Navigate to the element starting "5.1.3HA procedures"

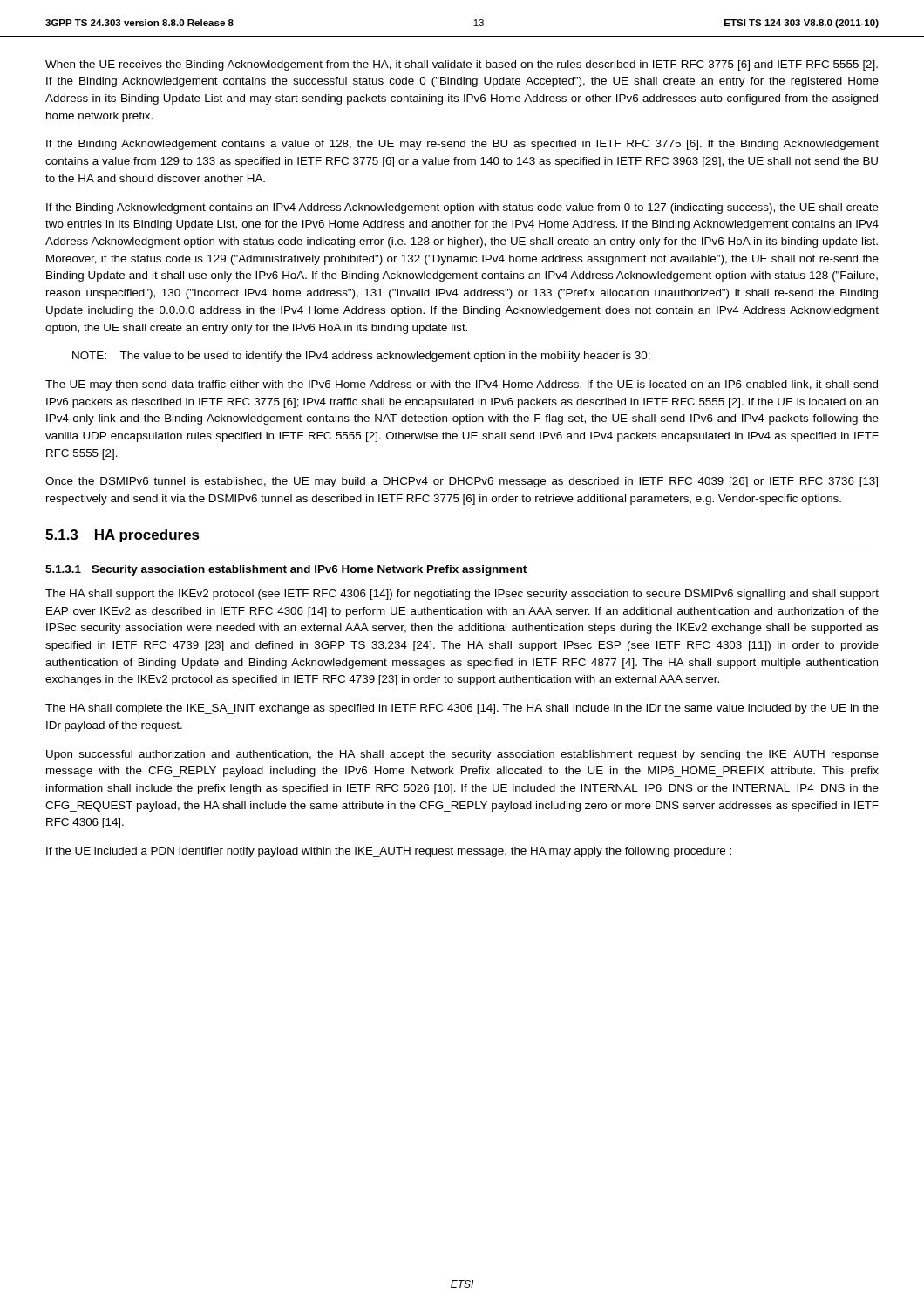point(123,535)
